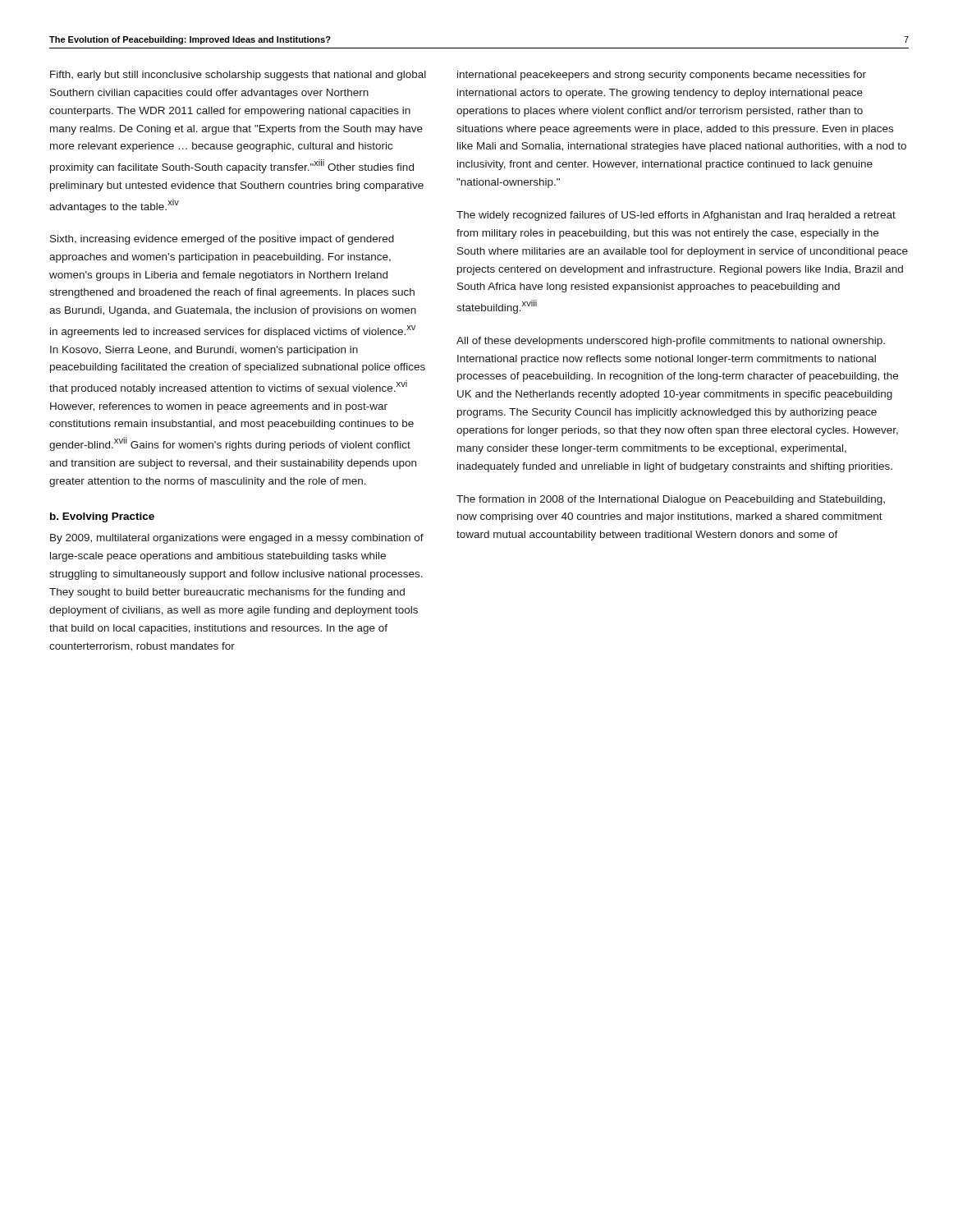Select the text block with the text "Fifth, early but still inconclusive scholarship suggests"

tap(238, 140)
